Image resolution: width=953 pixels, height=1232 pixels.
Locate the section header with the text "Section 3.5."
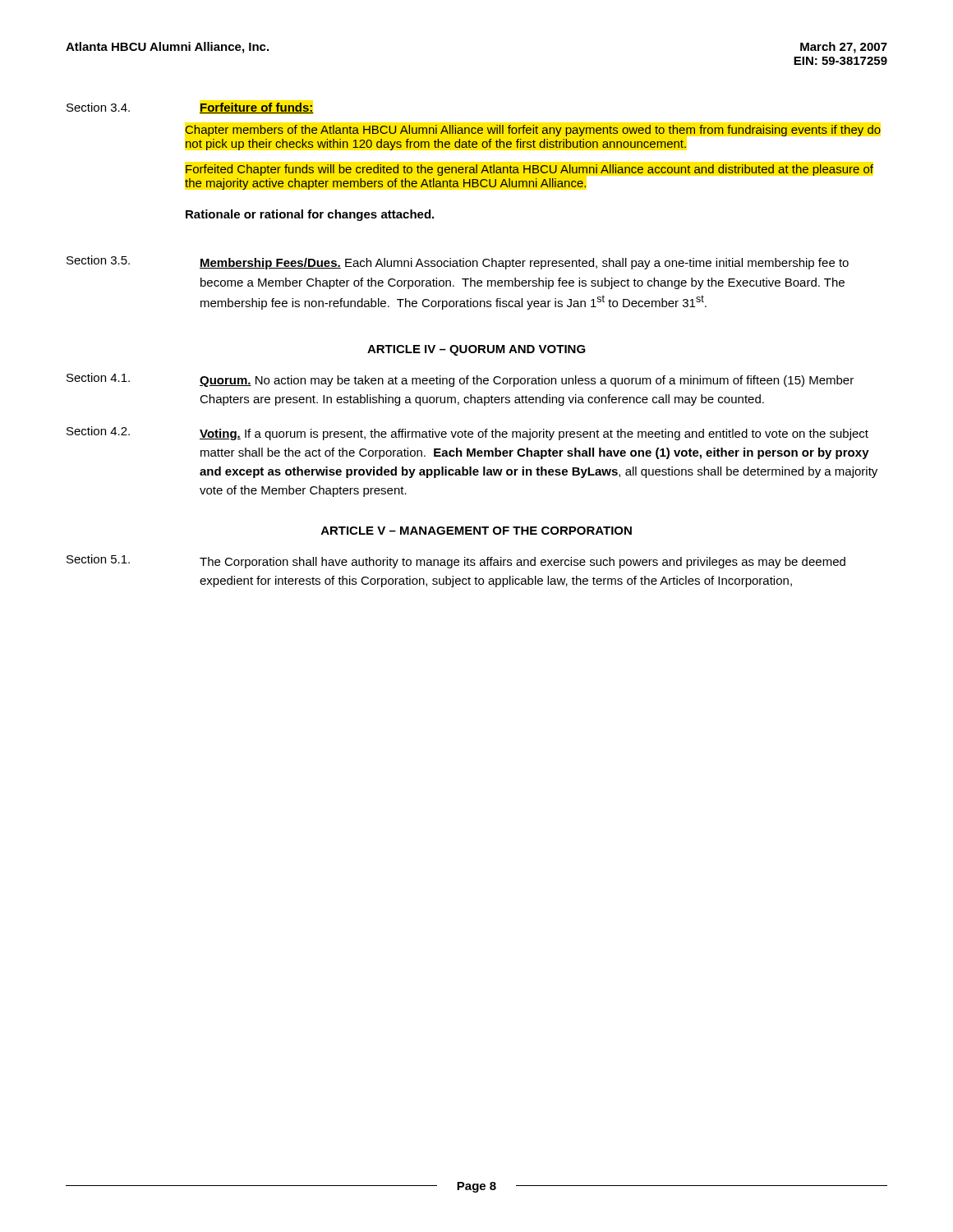click(x=98, y=260)
